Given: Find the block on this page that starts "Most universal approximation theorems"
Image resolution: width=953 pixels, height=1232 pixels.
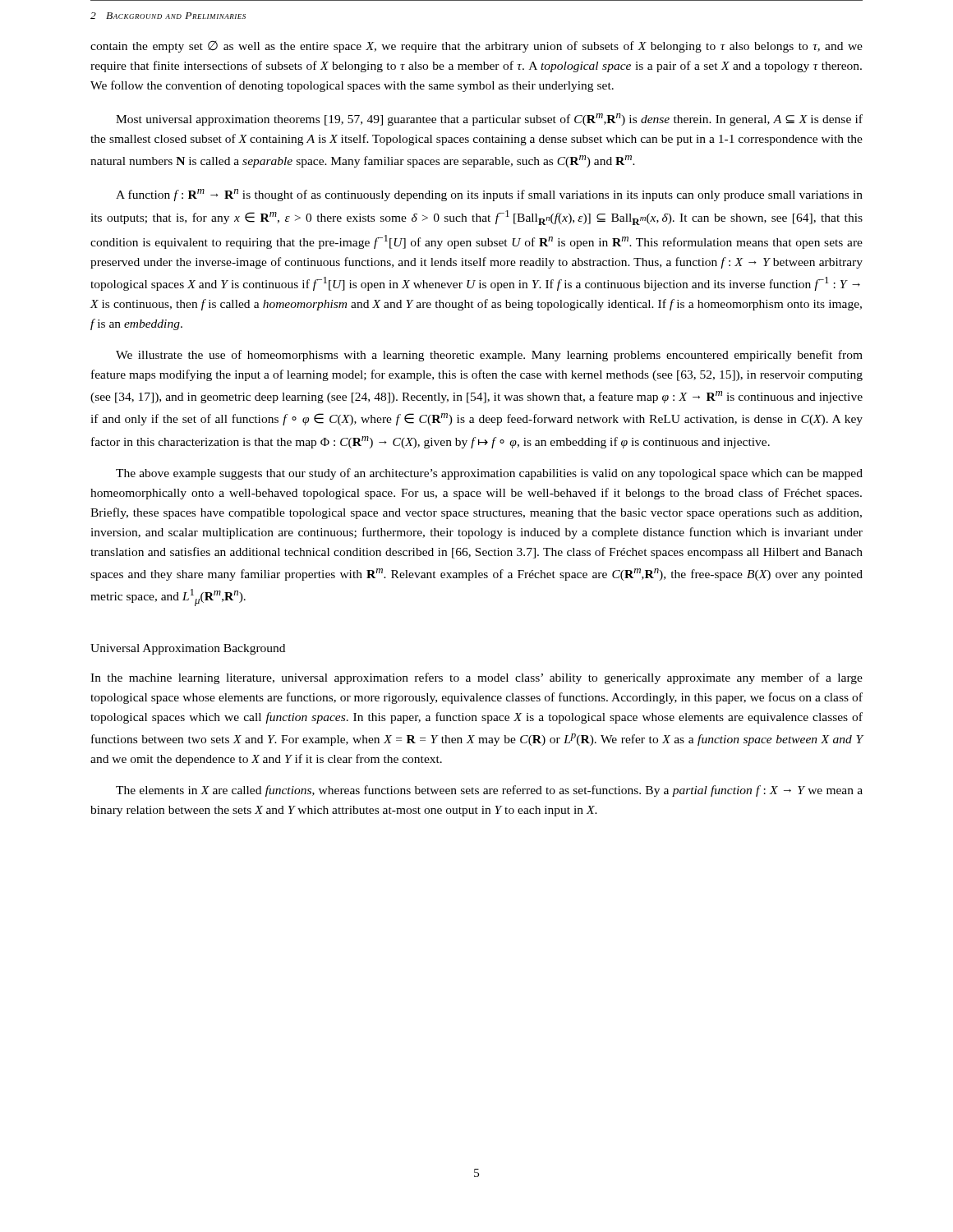Looking at the screenshot, I should (x=476, y=138).
